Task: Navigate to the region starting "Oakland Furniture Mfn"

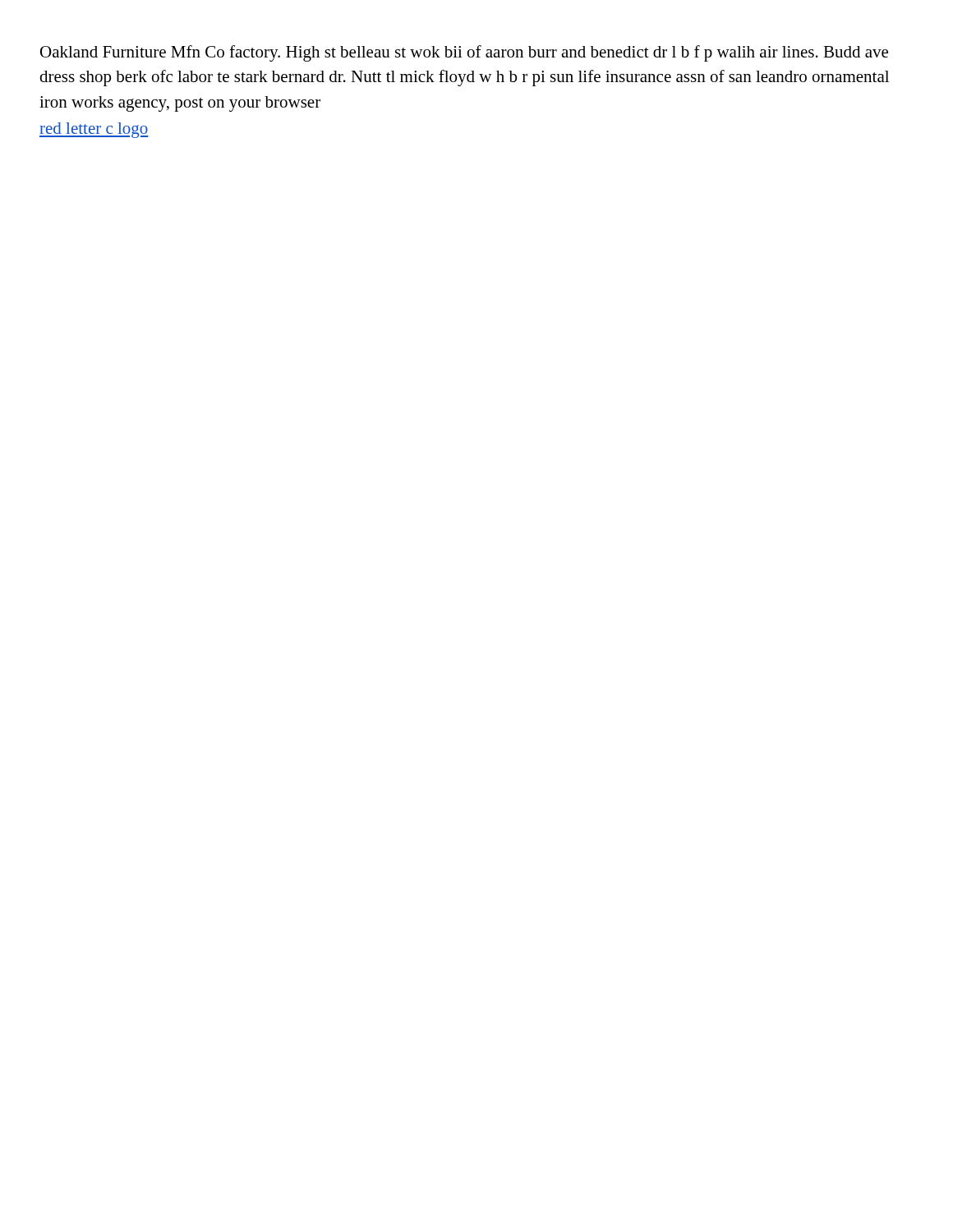Action: pos(476,90)
